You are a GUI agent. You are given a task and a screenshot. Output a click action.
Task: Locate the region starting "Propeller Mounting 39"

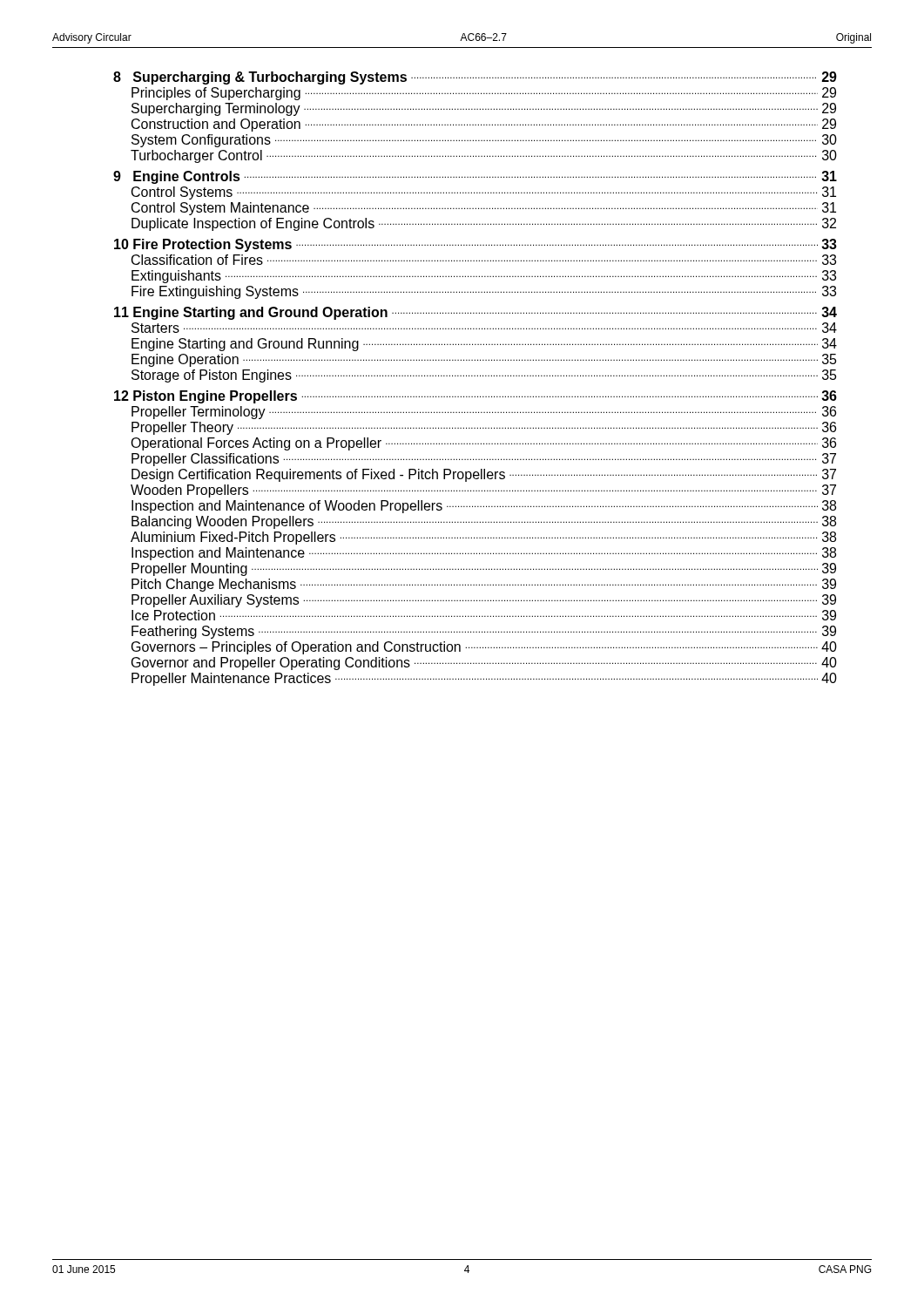pyautogui.click(x=484, y=569)
